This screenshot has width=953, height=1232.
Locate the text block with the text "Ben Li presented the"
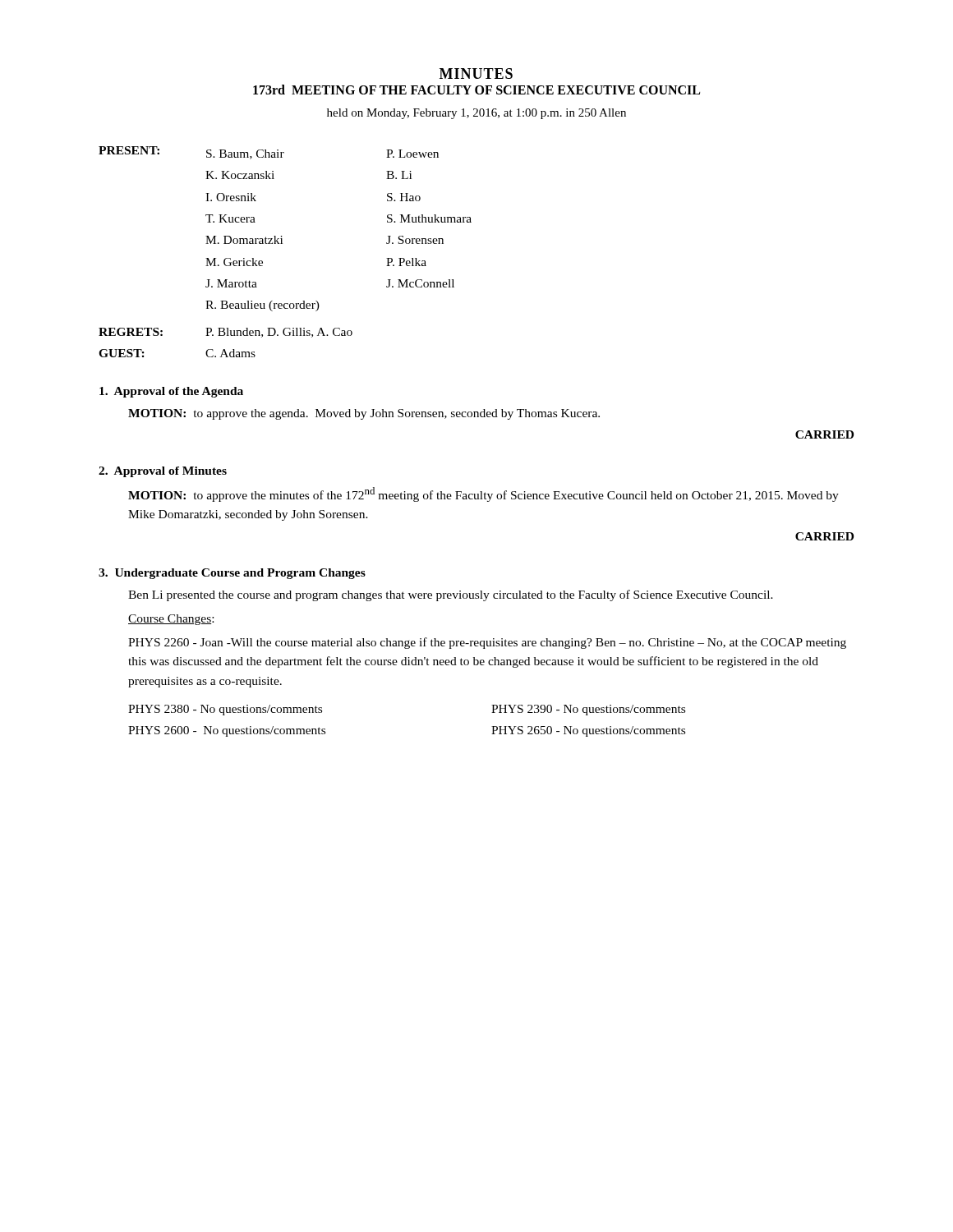coord(451,594)
